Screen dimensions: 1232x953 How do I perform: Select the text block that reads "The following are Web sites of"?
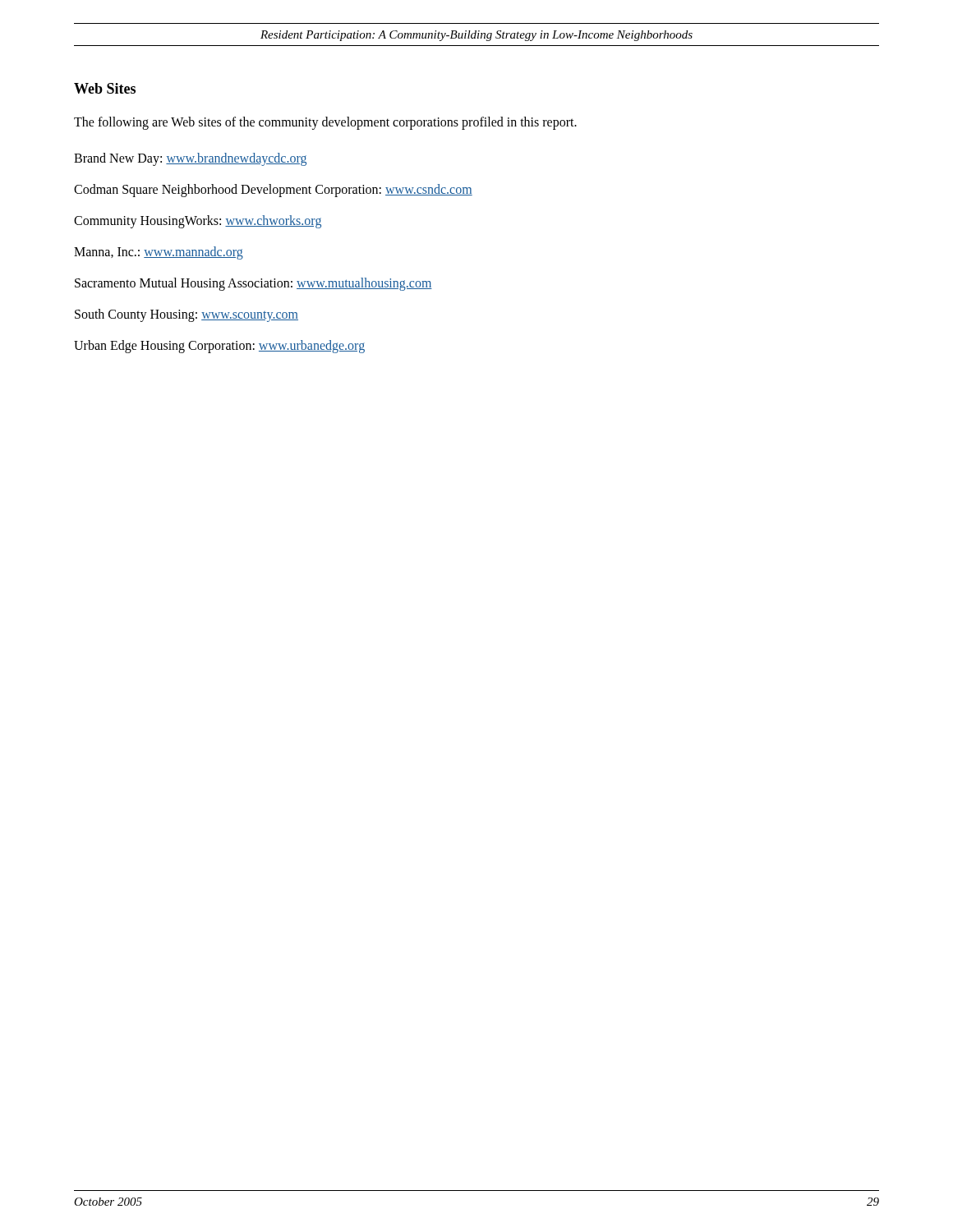(326, 122)
